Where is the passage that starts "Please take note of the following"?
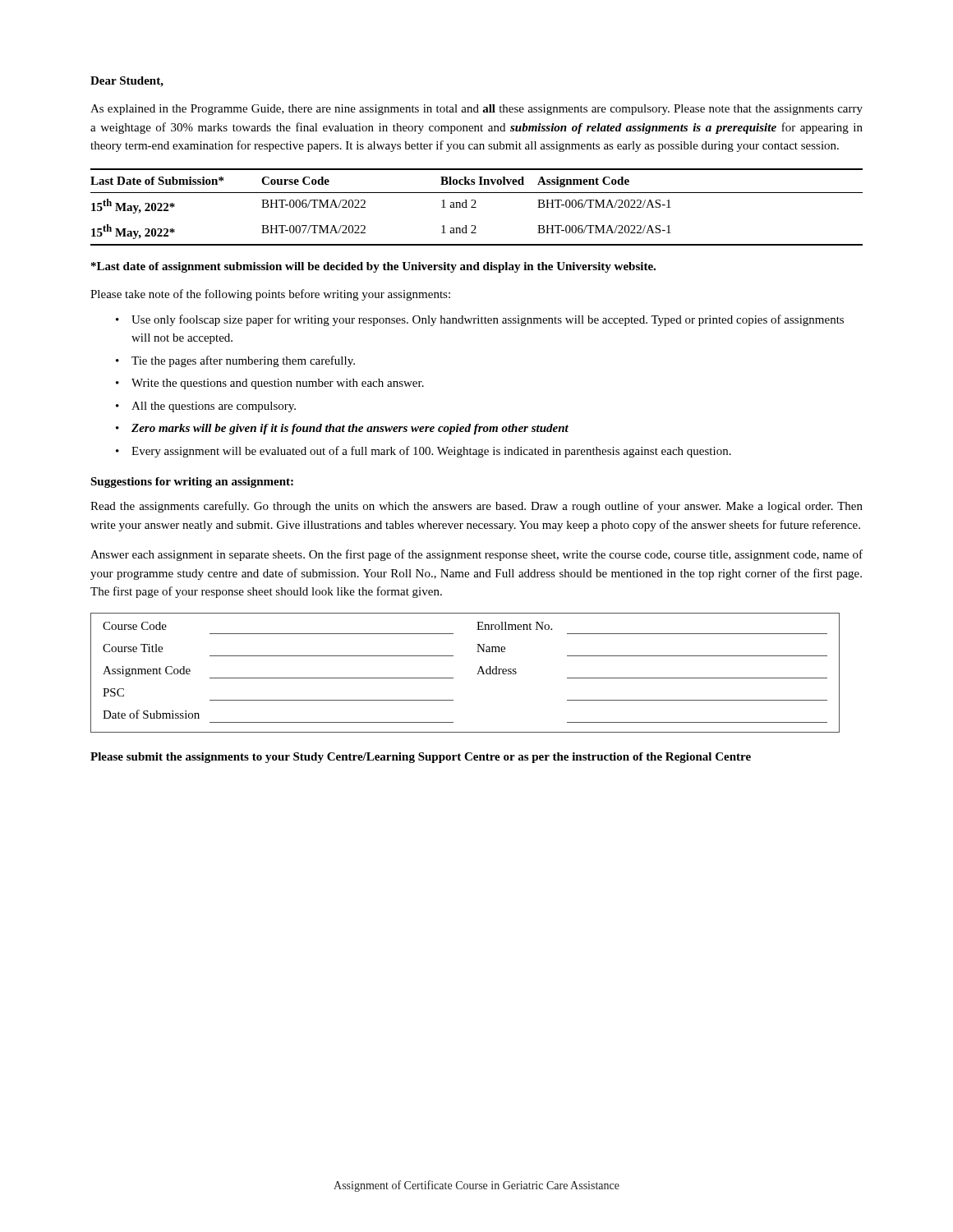953x1232 pixels. 271,294
